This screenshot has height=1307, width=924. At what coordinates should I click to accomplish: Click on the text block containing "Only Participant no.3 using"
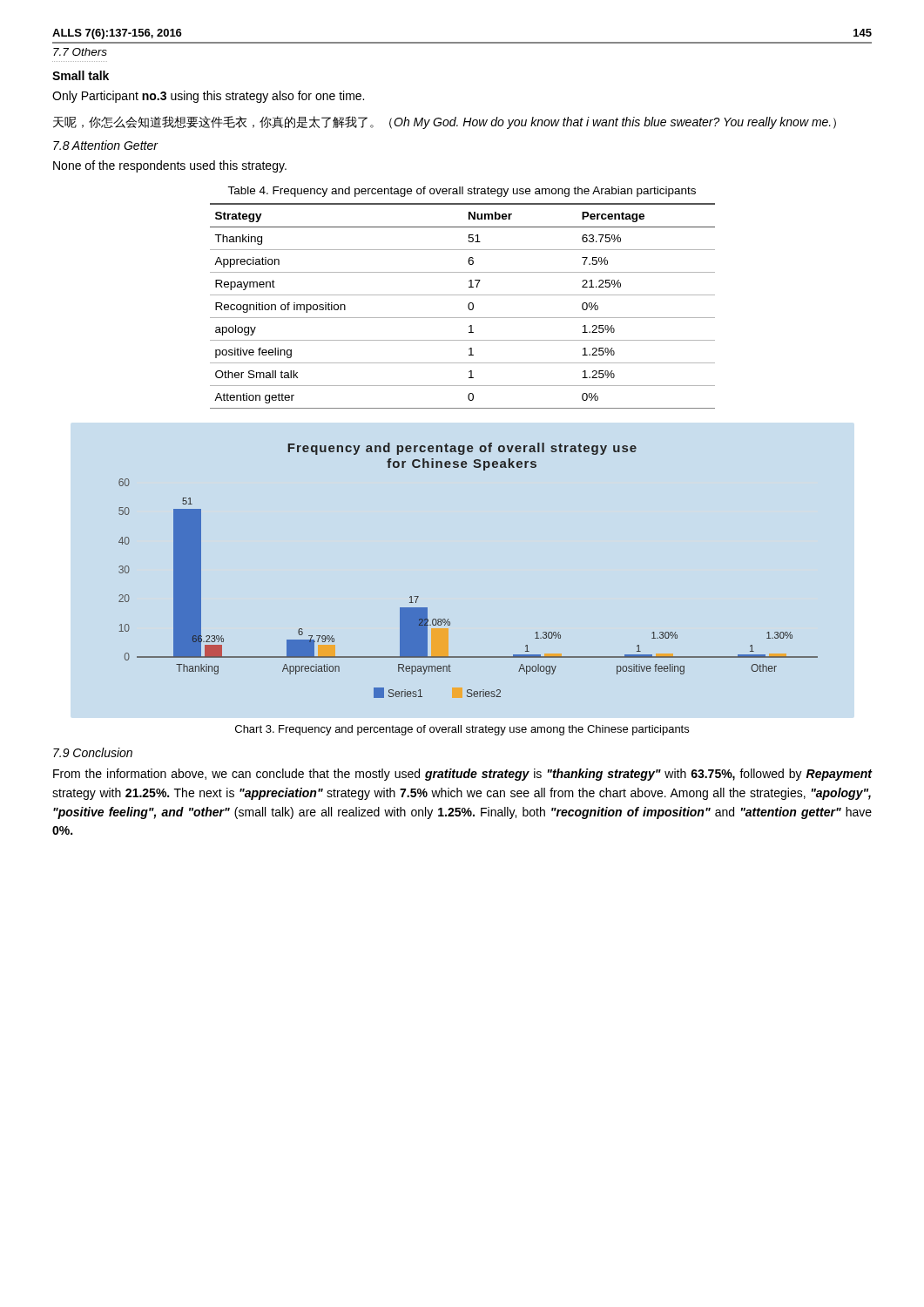tap(209, 96)
